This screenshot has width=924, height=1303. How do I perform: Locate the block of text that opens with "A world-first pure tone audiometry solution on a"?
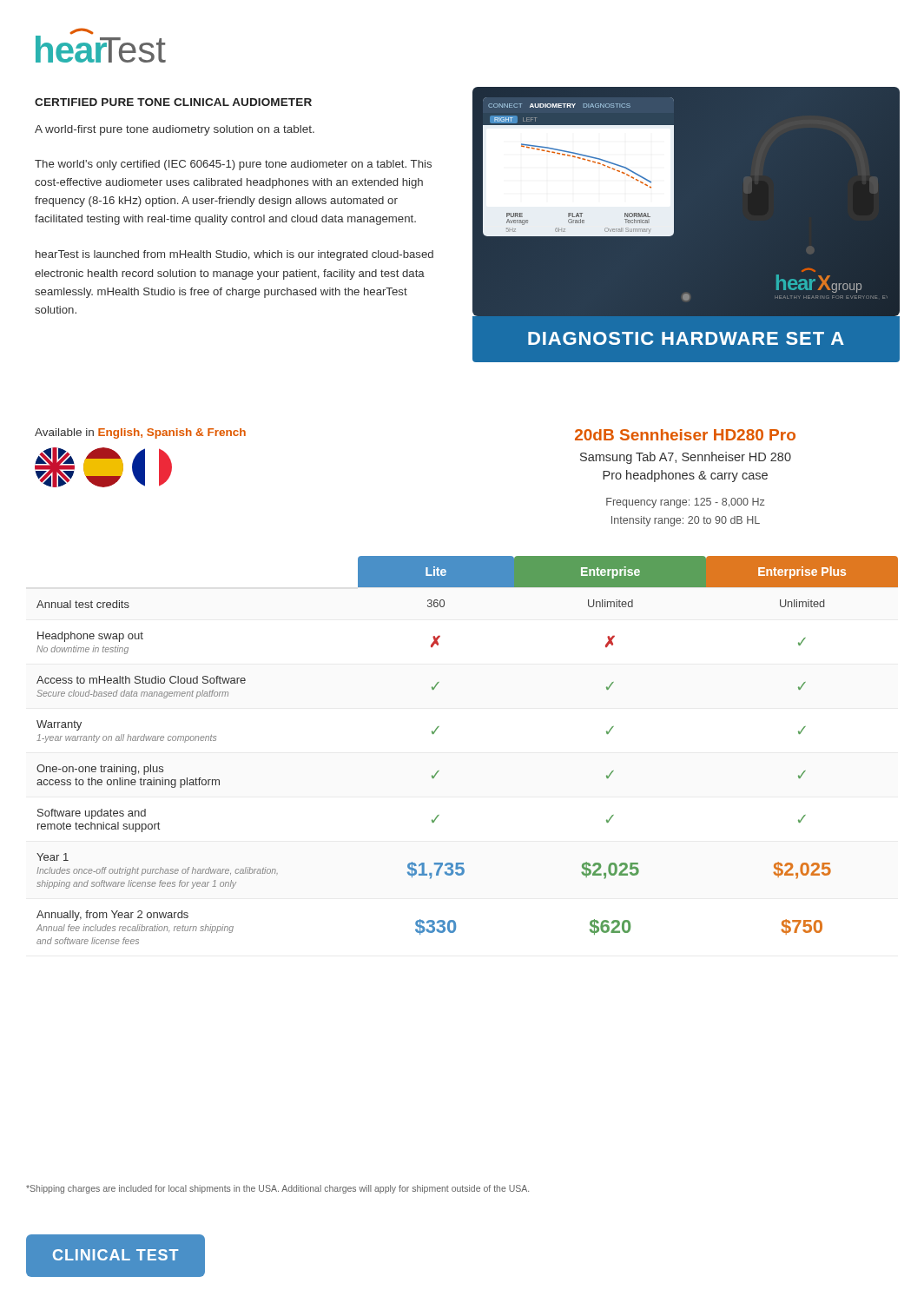tap(175, 129)
